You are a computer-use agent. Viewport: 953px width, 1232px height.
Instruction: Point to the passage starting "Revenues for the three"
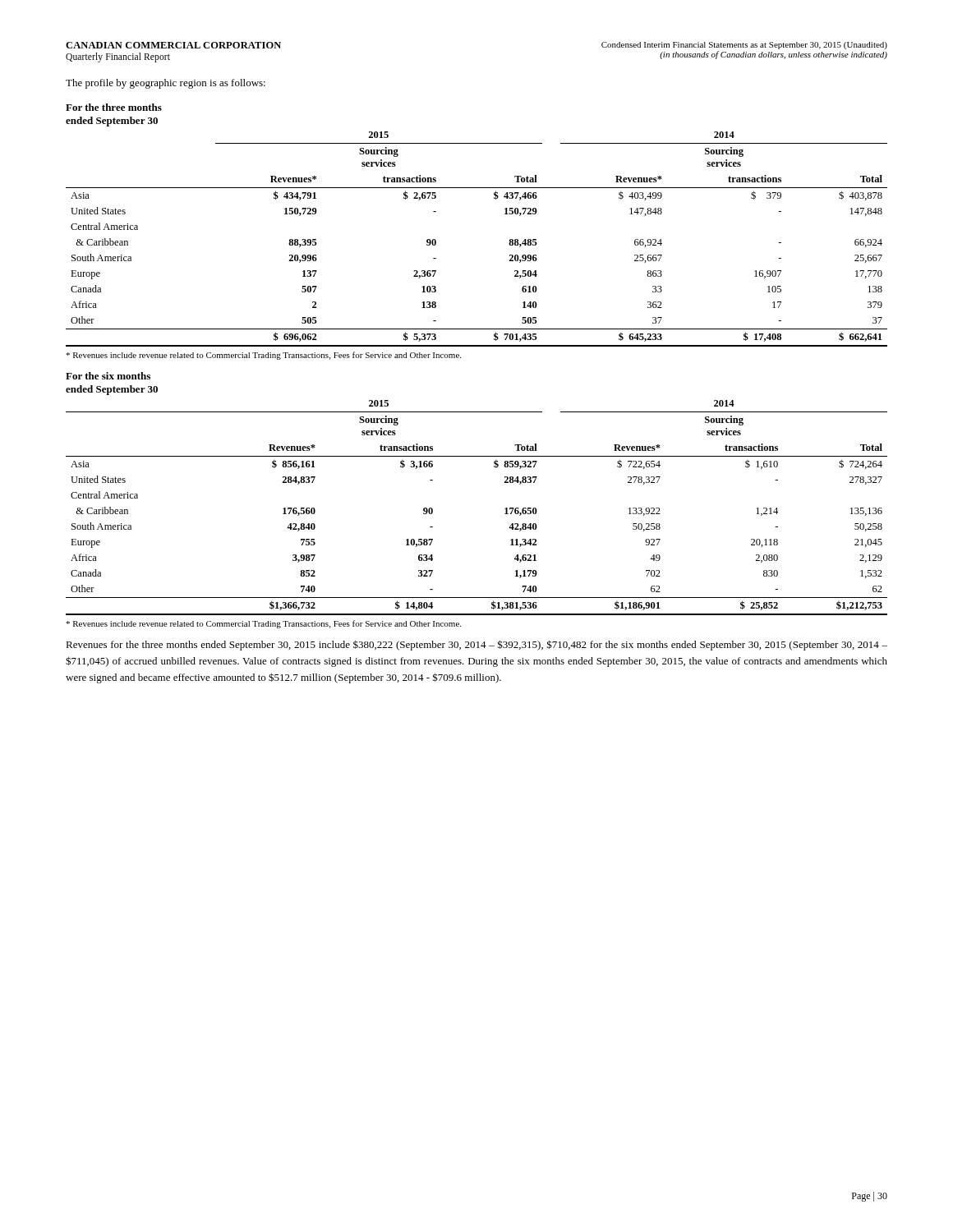[x=476, y=661]
